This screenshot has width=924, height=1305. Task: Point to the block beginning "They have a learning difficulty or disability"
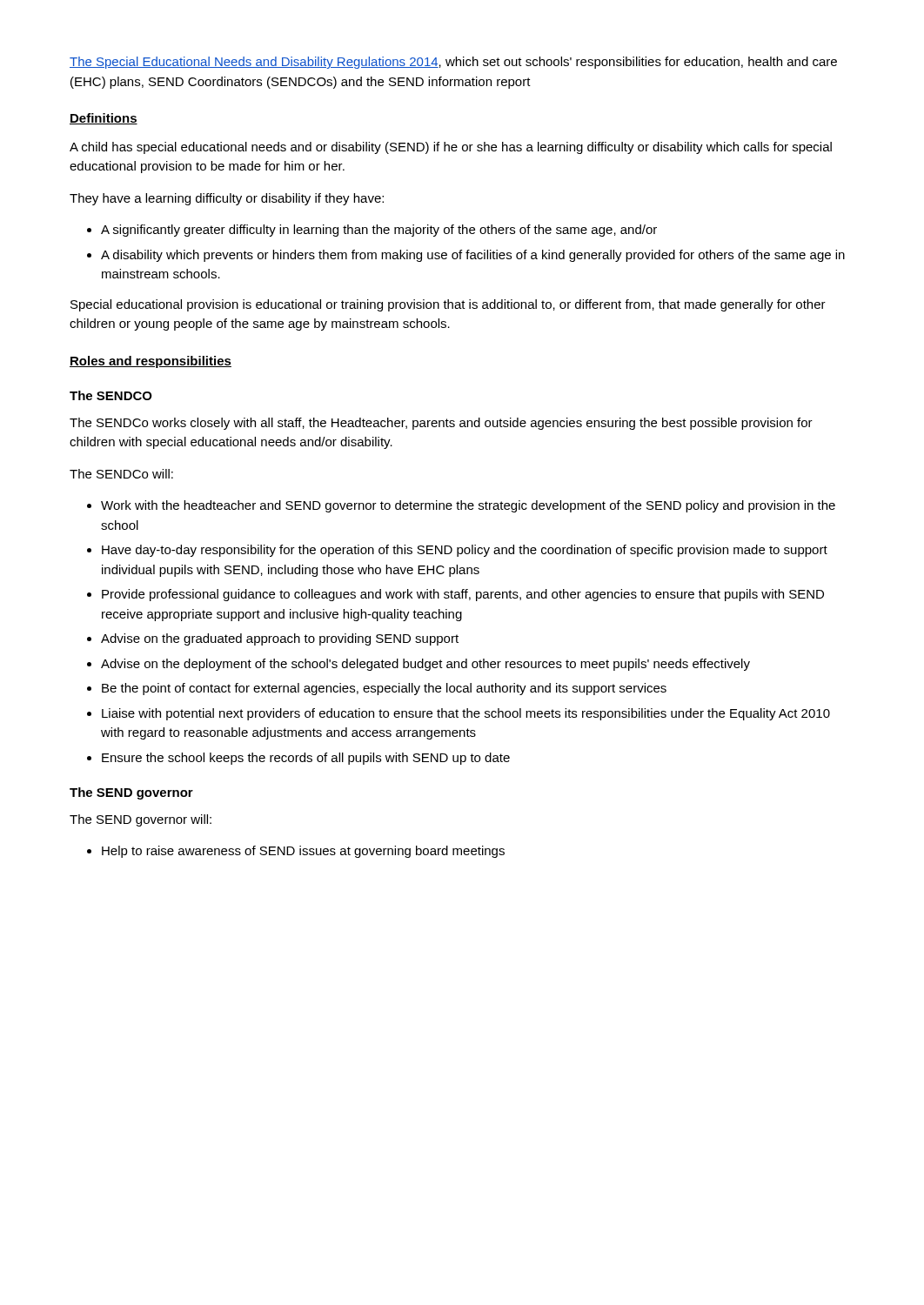[x=227, y=198]
